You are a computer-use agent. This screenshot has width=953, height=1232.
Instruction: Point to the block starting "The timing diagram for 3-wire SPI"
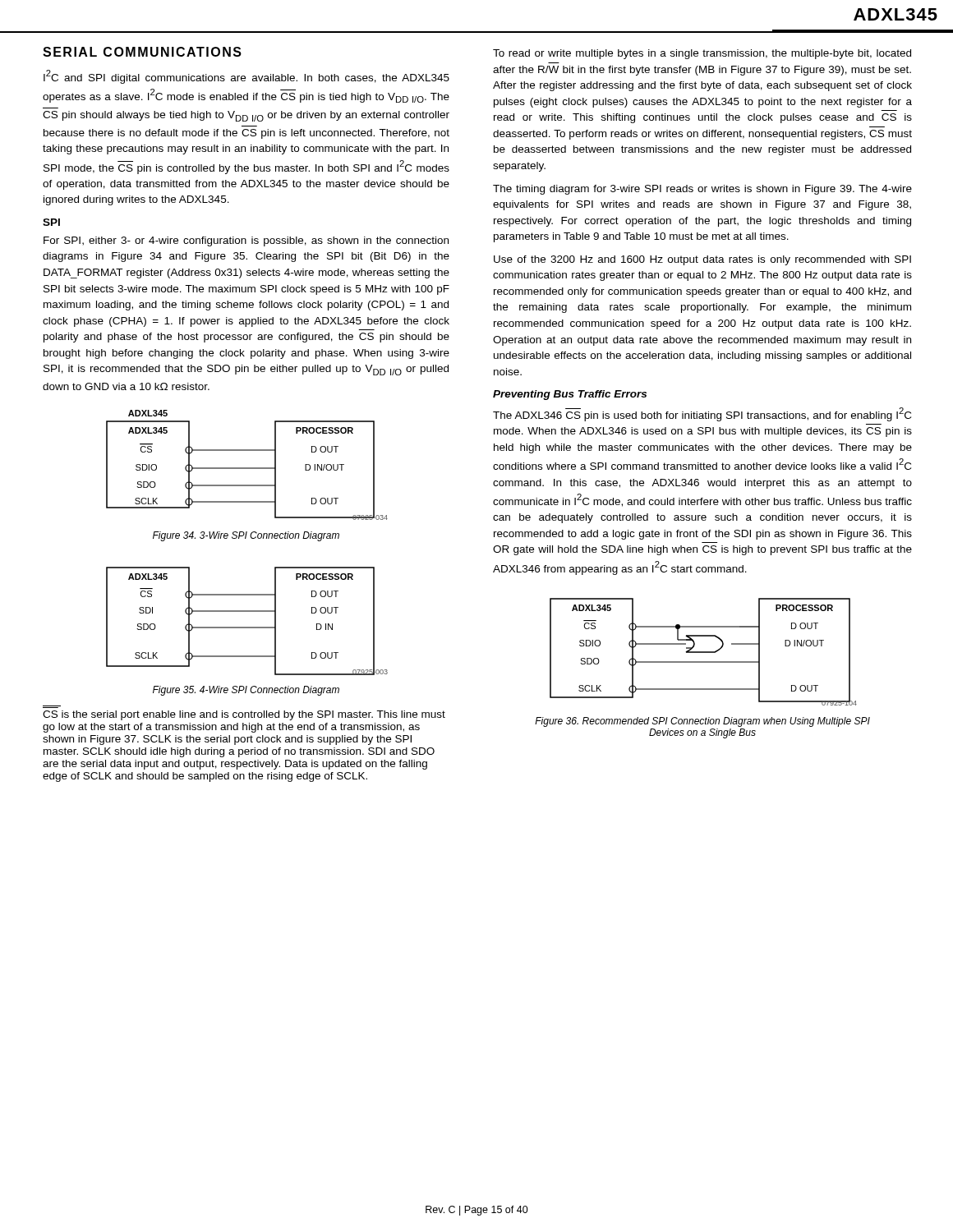pos(702,212)
